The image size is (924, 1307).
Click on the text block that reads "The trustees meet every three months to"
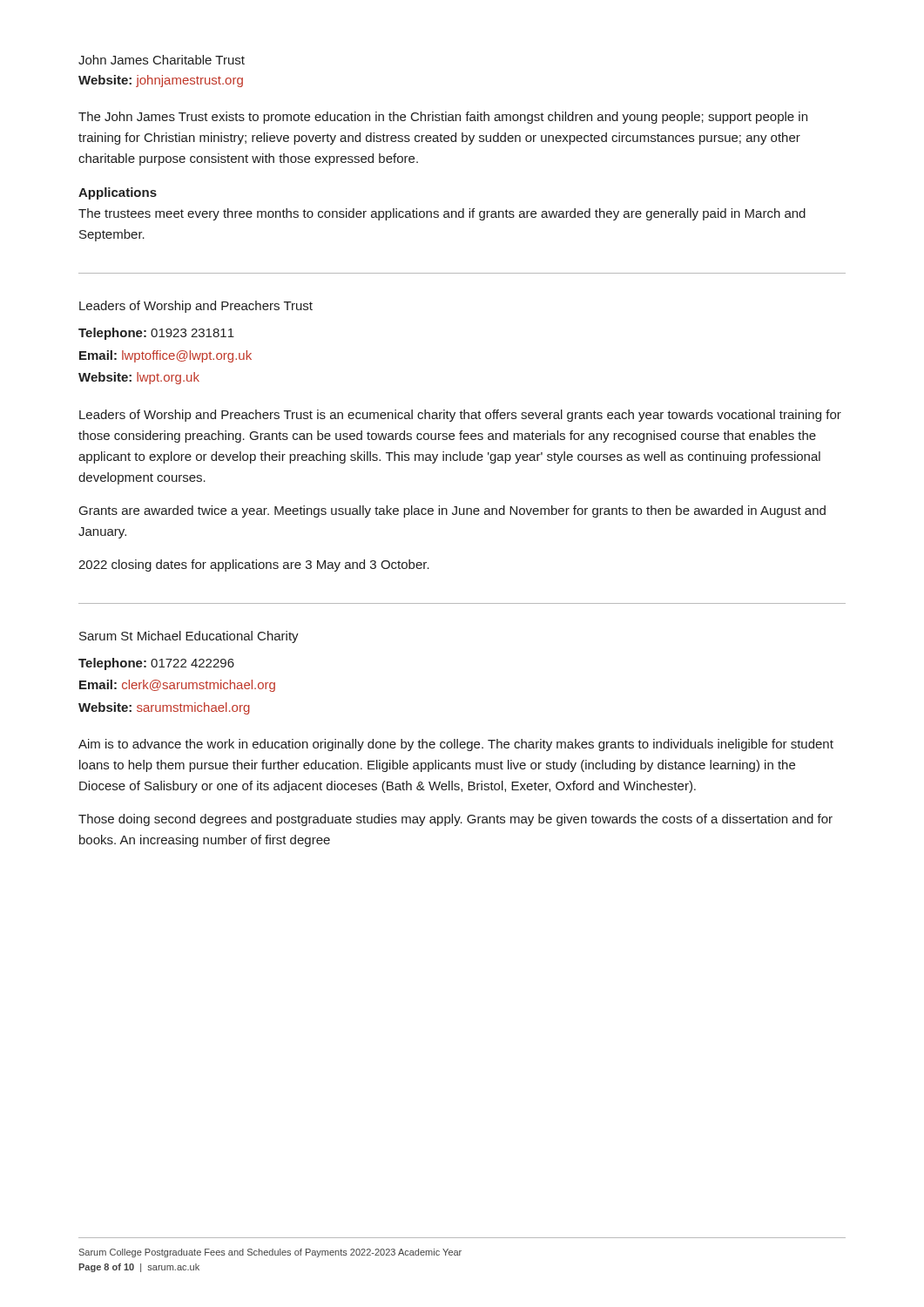(442, 223)
